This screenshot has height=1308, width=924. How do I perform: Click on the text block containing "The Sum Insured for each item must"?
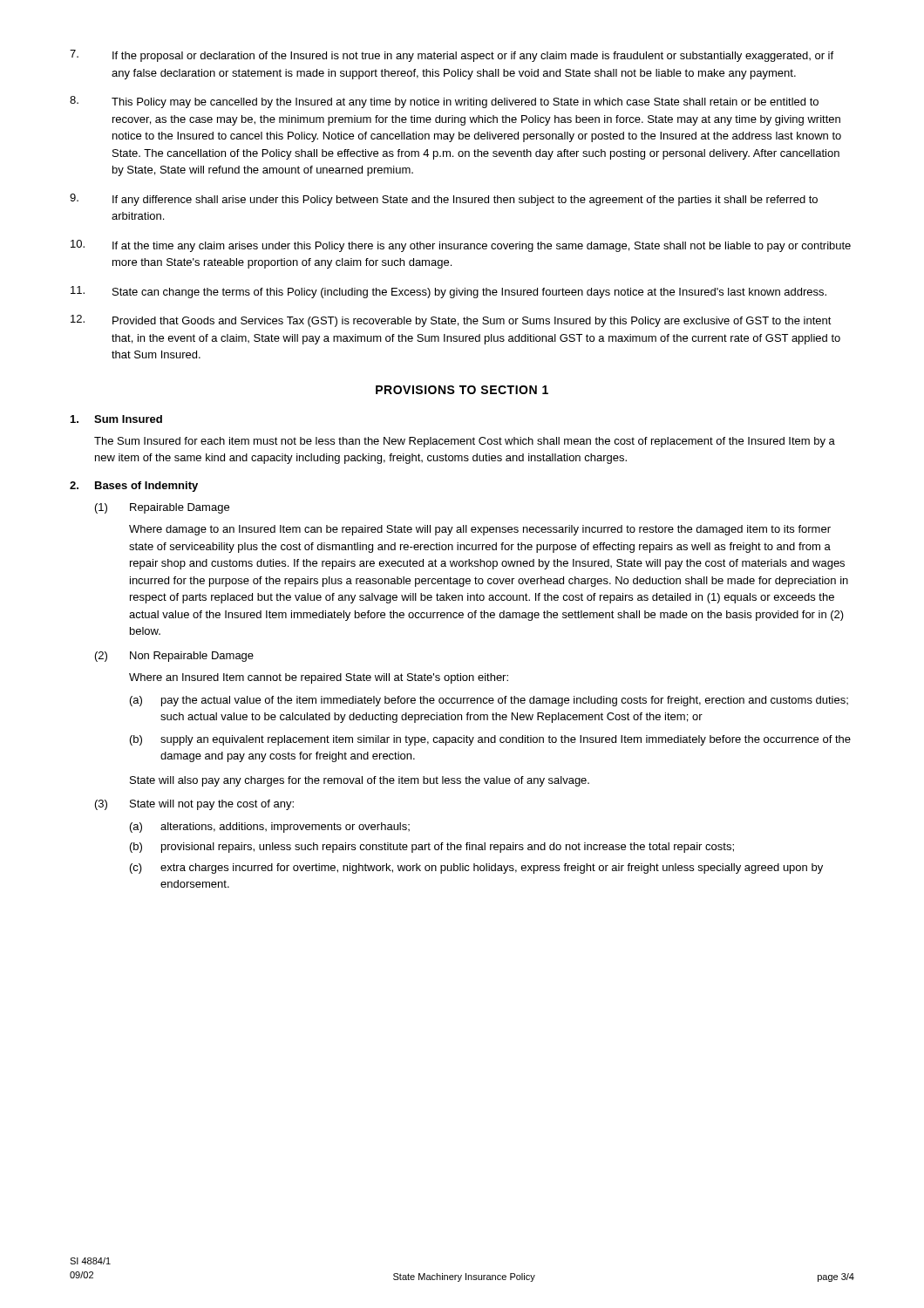465,449
